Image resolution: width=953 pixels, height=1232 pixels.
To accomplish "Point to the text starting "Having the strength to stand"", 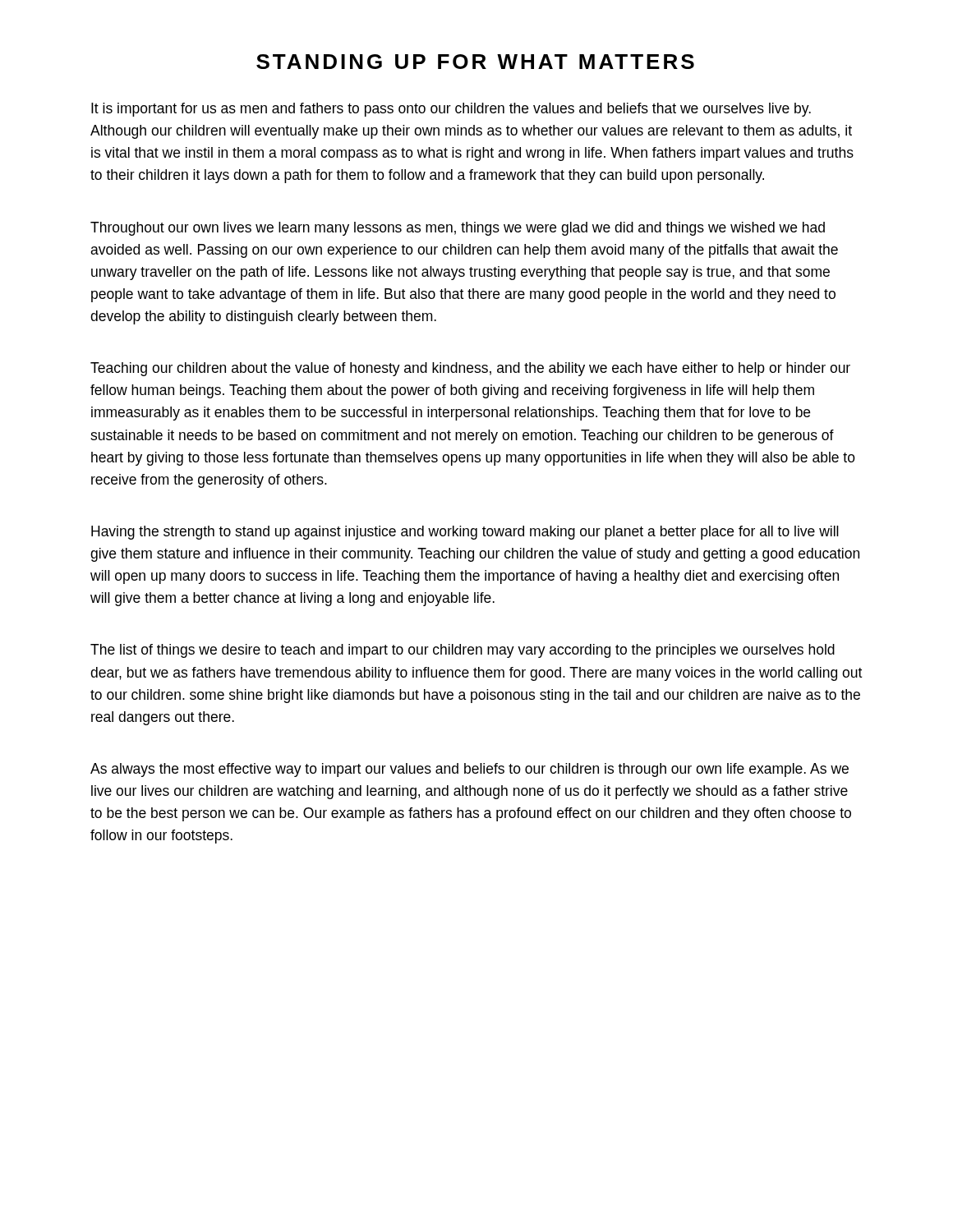I will pos(475,565).
